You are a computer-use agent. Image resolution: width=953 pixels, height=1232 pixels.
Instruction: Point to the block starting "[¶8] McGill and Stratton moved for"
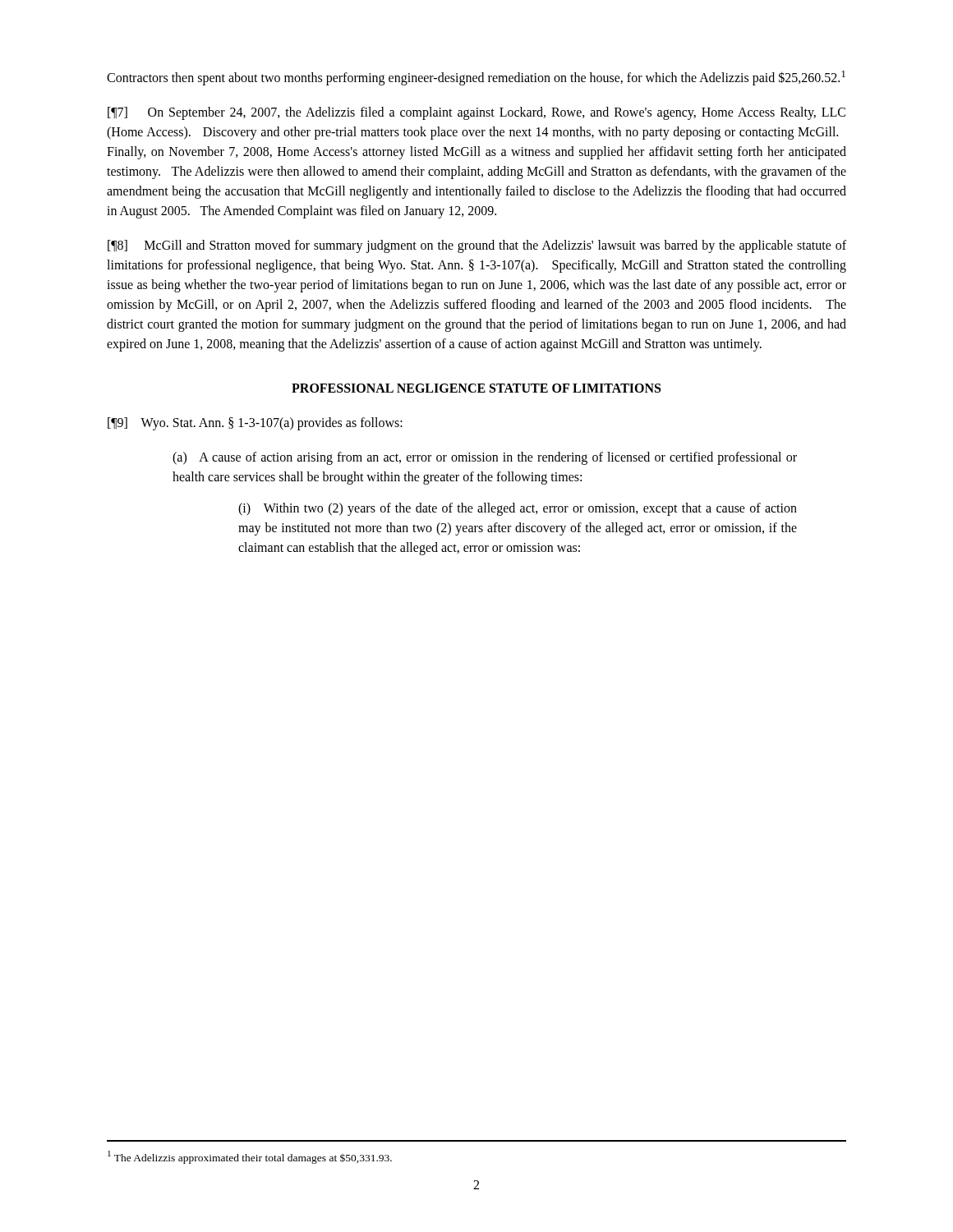click(476, 295)
